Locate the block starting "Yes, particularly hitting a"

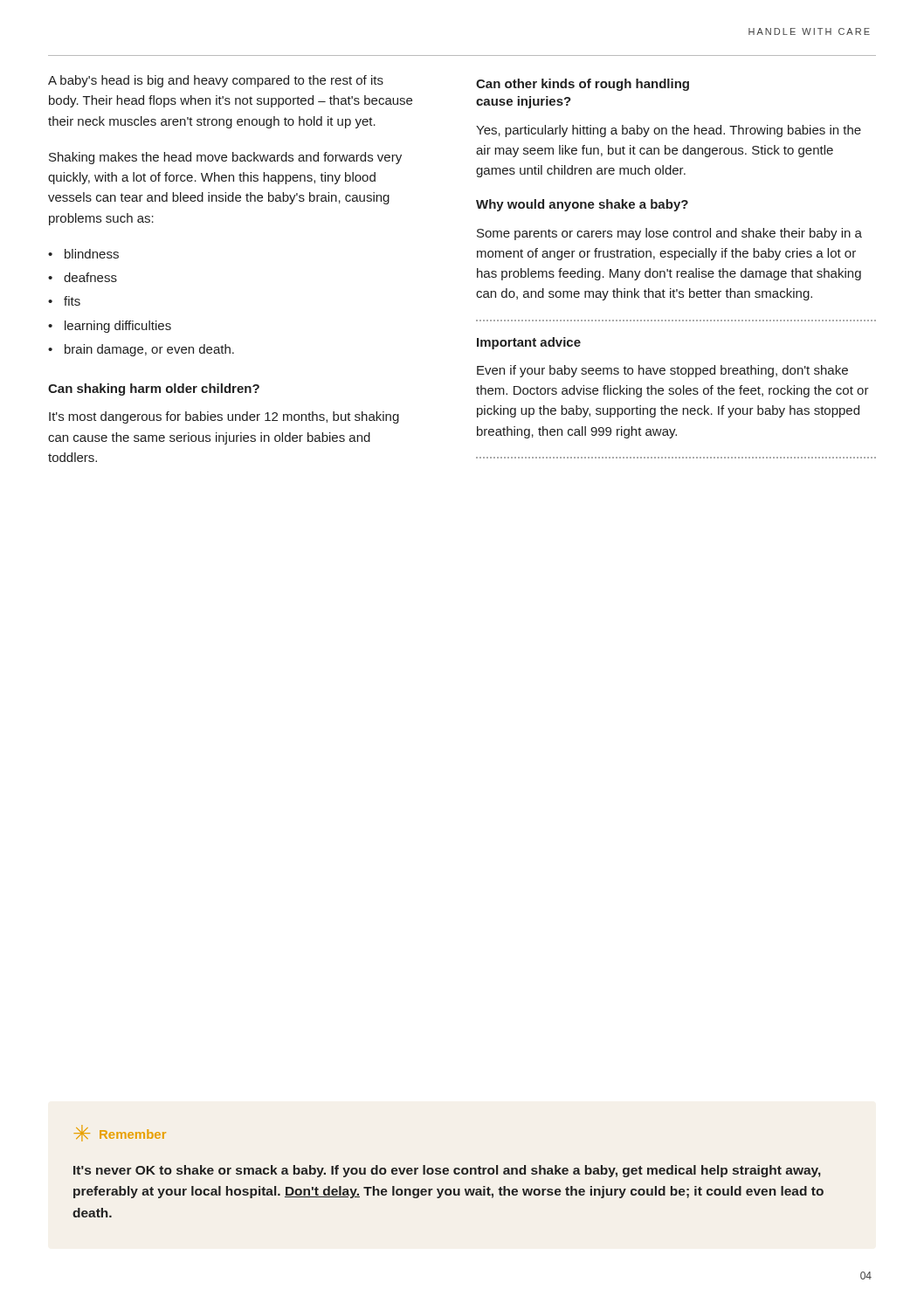(x=669, y=150)
